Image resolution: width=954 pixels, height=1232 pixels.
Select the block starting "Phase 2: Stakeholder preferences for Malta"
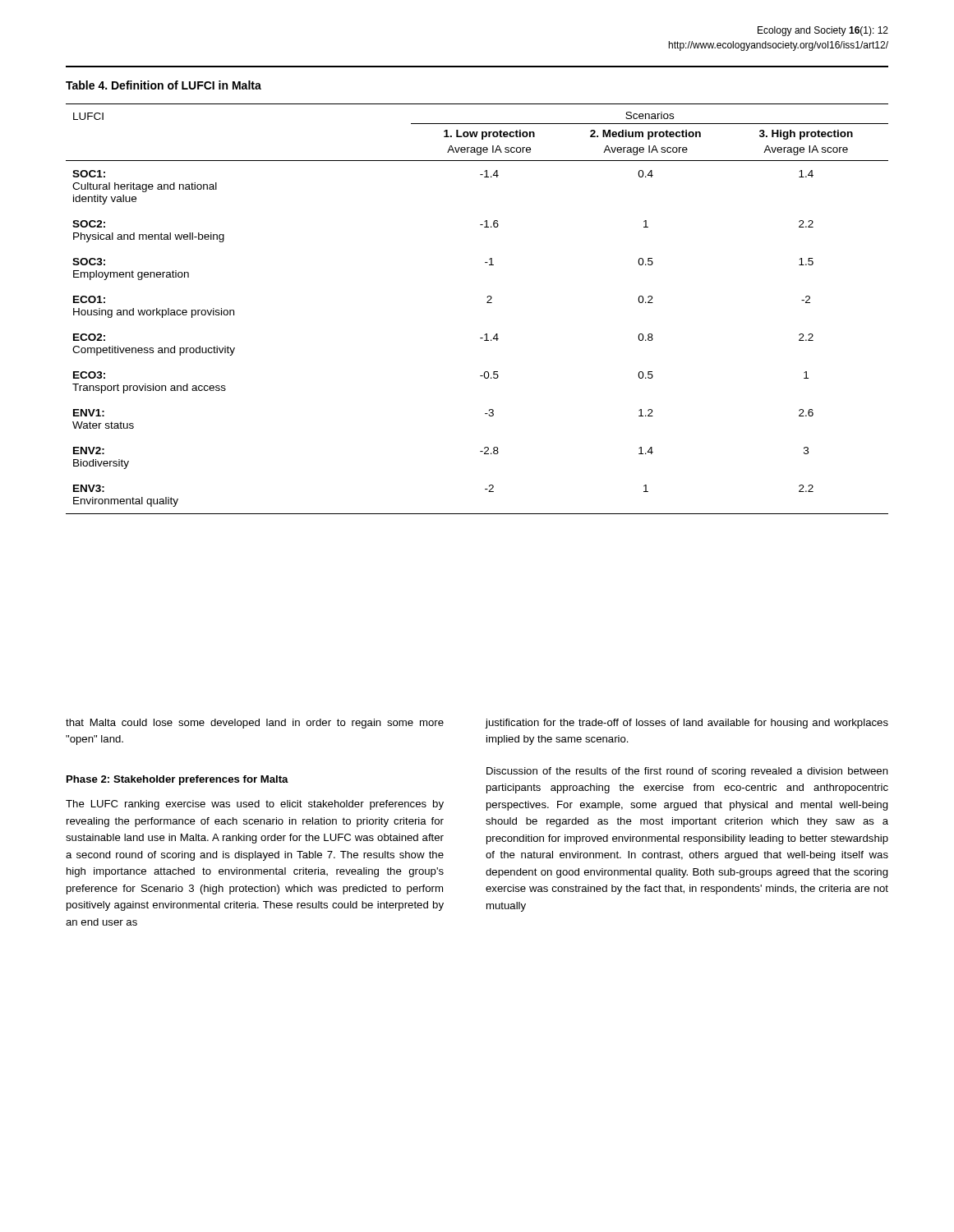coord(177,779)
